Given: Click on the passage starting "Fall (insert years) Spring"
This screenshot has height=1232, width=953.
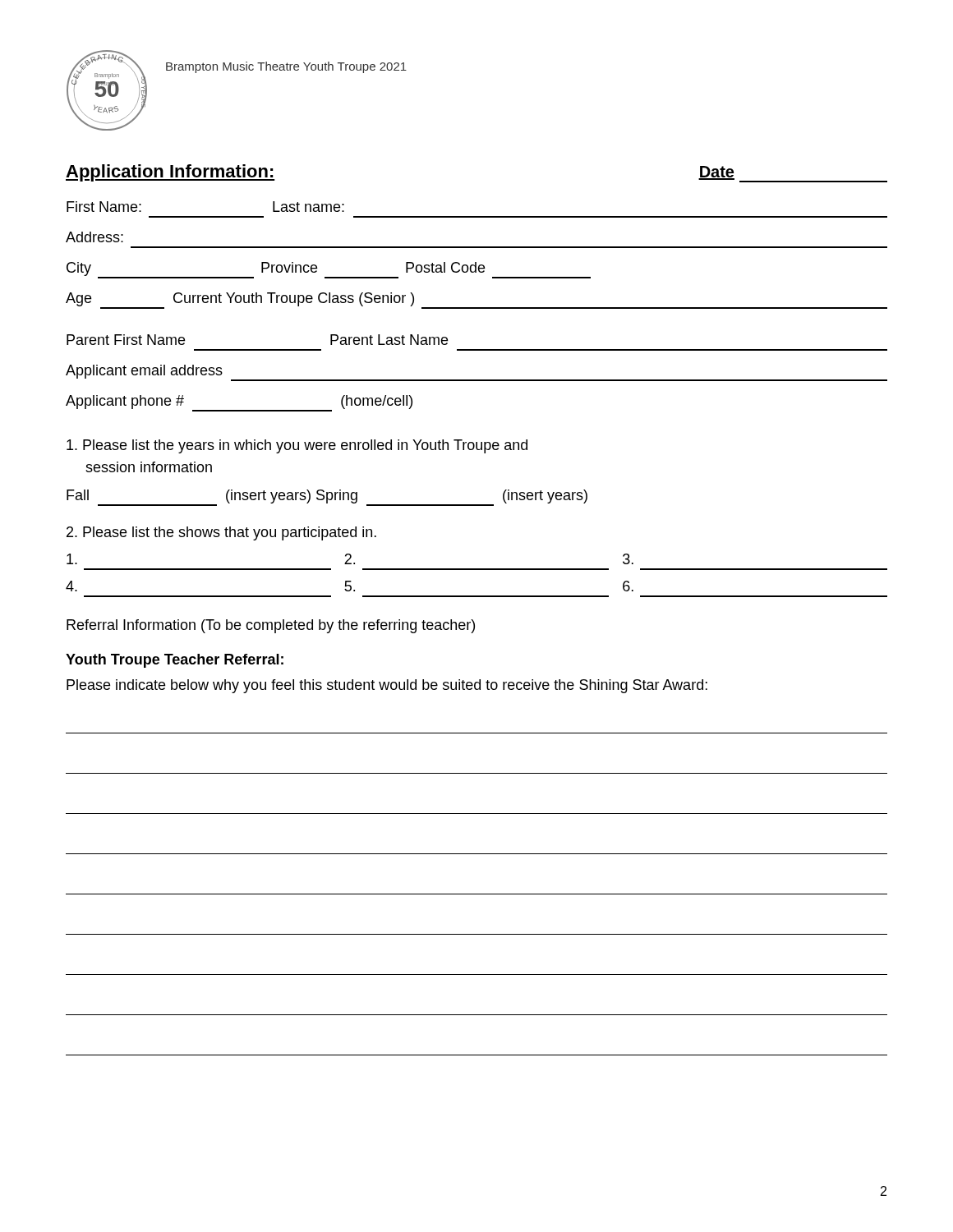Looking at the screenshot, I should [327, 496].
